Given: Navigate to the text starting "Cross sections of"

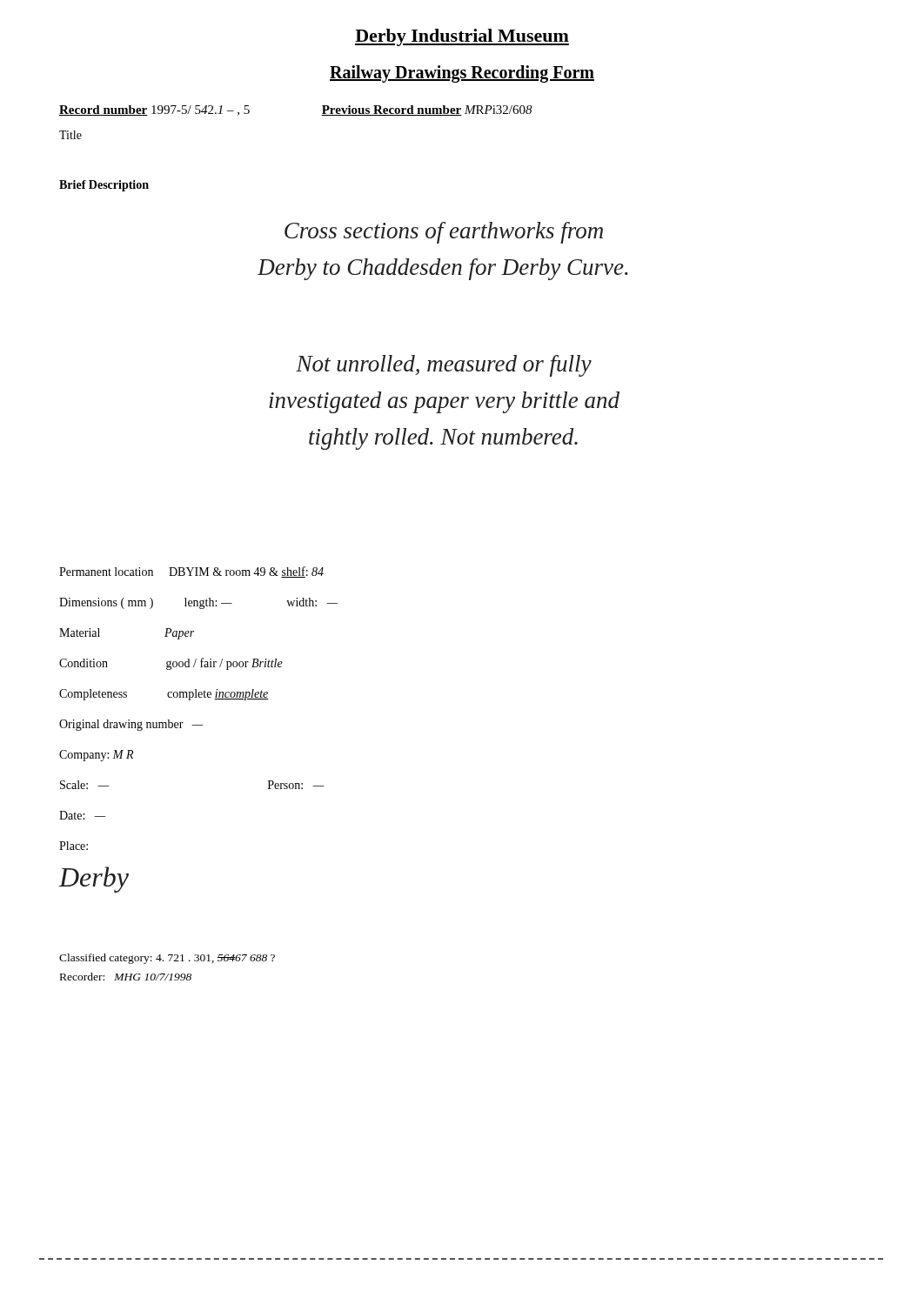Looking at the screenshot, I should pyautogui.click(x=444, y=249).
